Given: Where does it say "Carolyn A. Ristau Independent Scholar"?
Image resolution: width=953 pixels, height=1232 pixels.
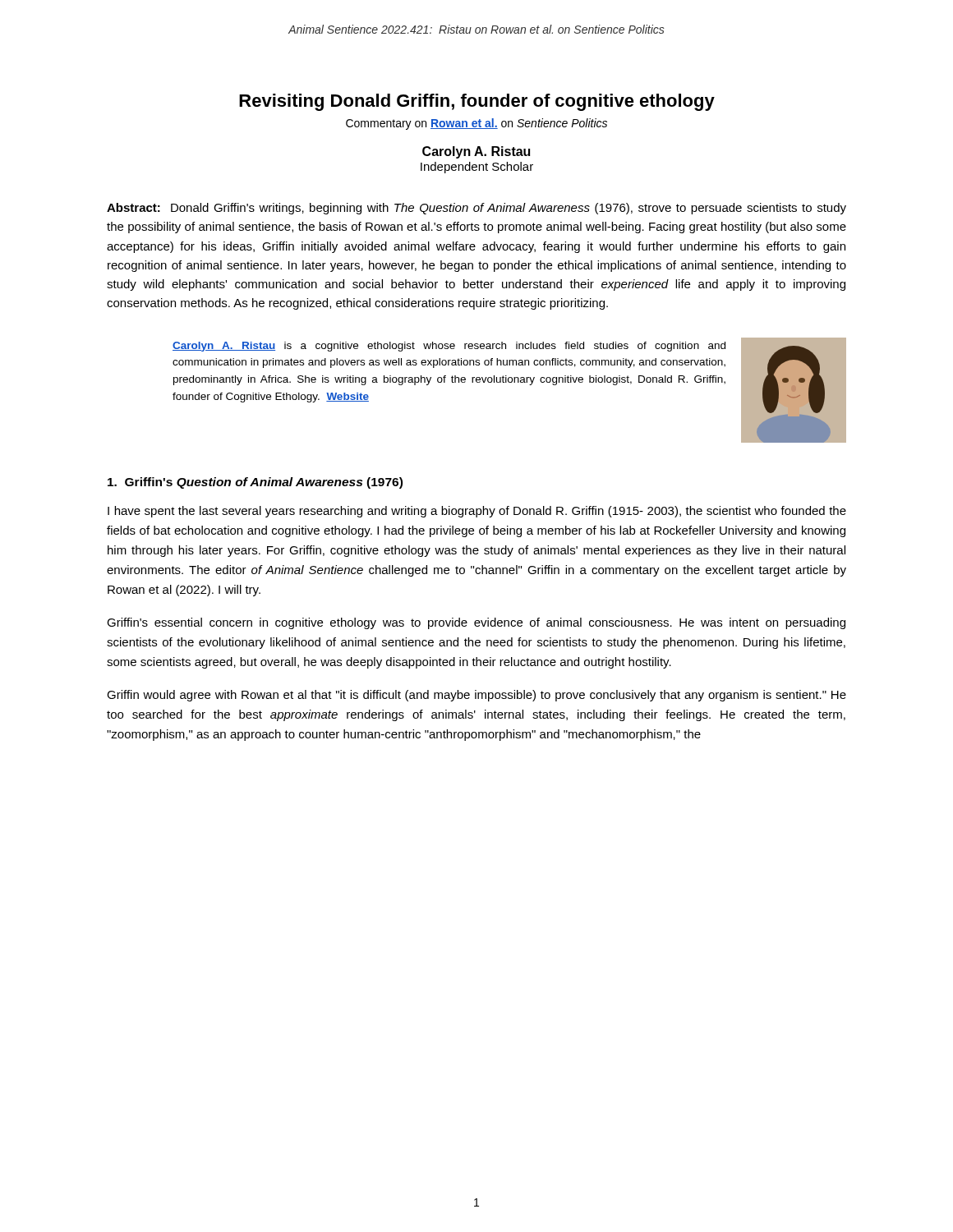Looking at the screenshot, I should point(476,159).
